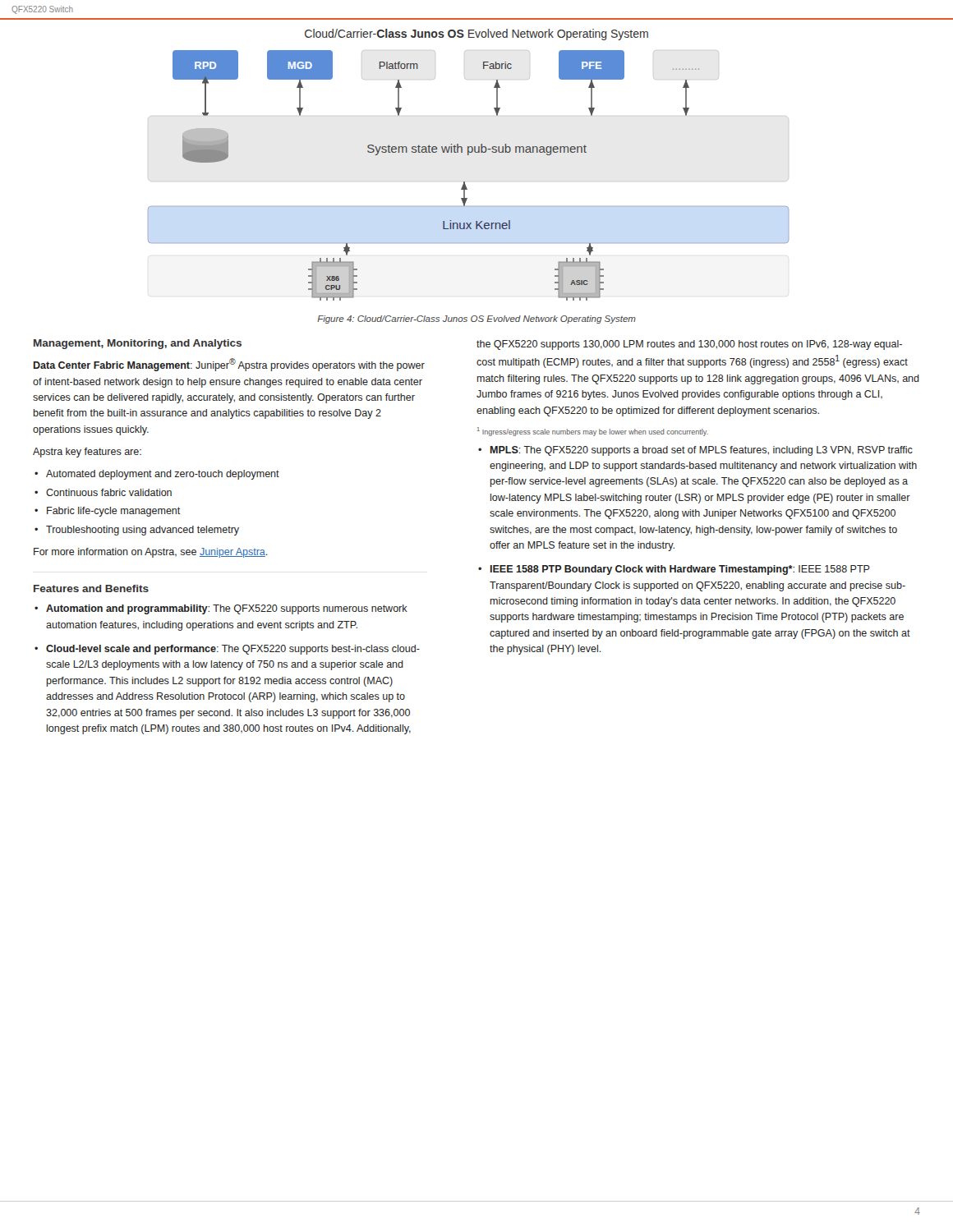The image size is (953, 1232).
Task: Locate the footnote
Action: click(592, 431)
